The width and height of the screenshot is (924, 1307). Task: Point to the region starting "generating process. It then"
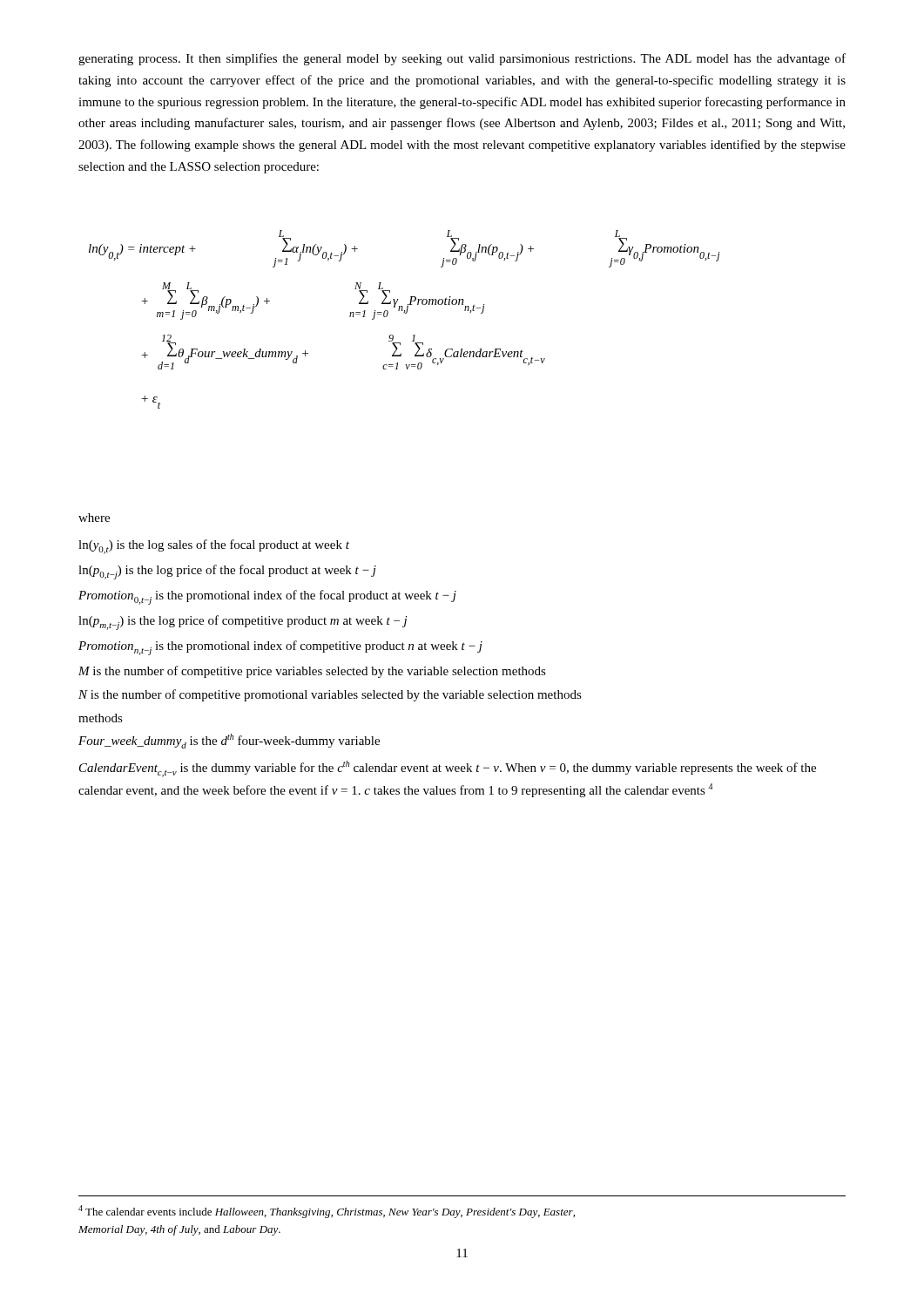(x=462, y=112)
